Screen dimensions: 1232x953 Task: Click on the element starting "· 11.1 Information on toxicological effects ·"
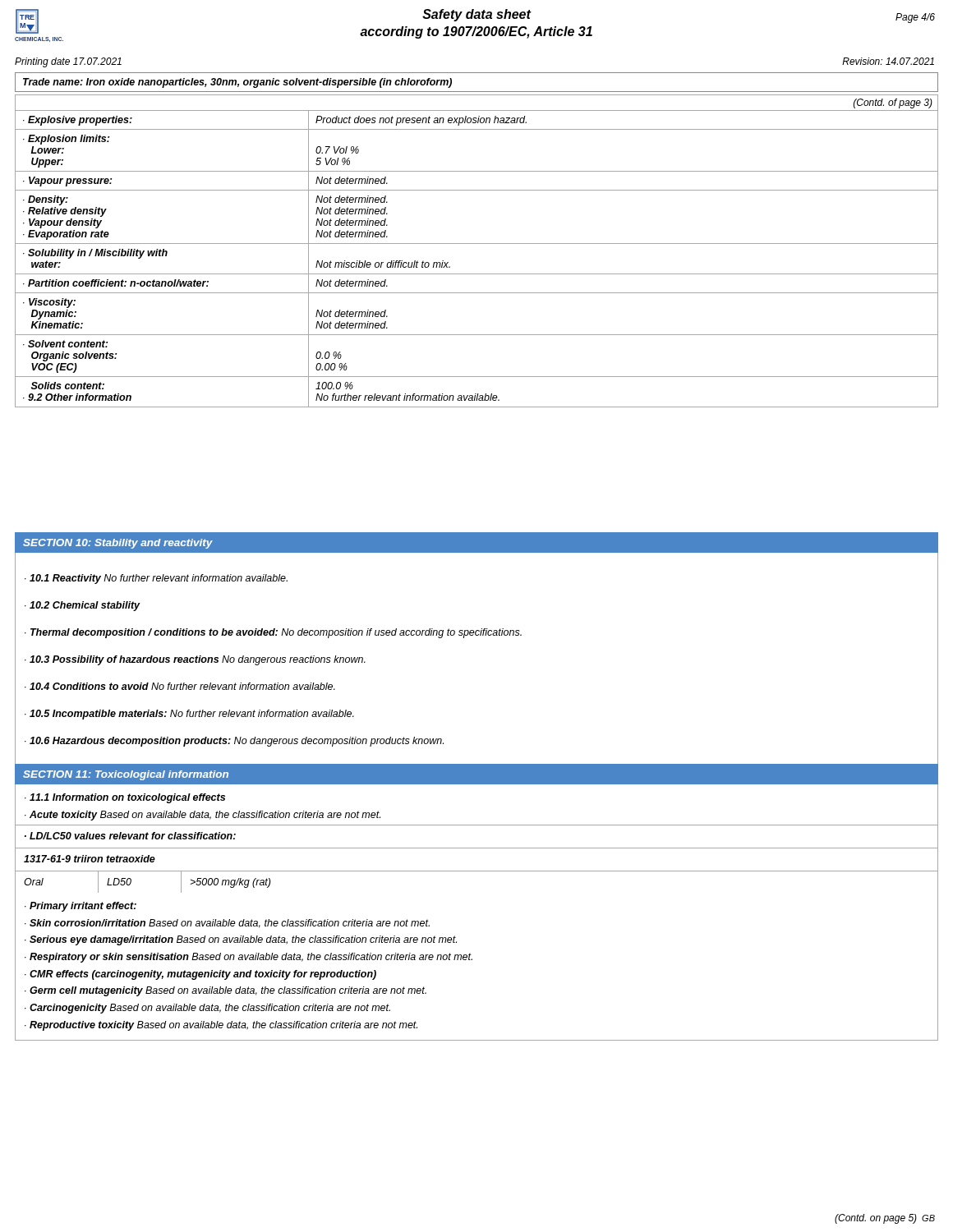pyautogui.click(x=125, y=798)
